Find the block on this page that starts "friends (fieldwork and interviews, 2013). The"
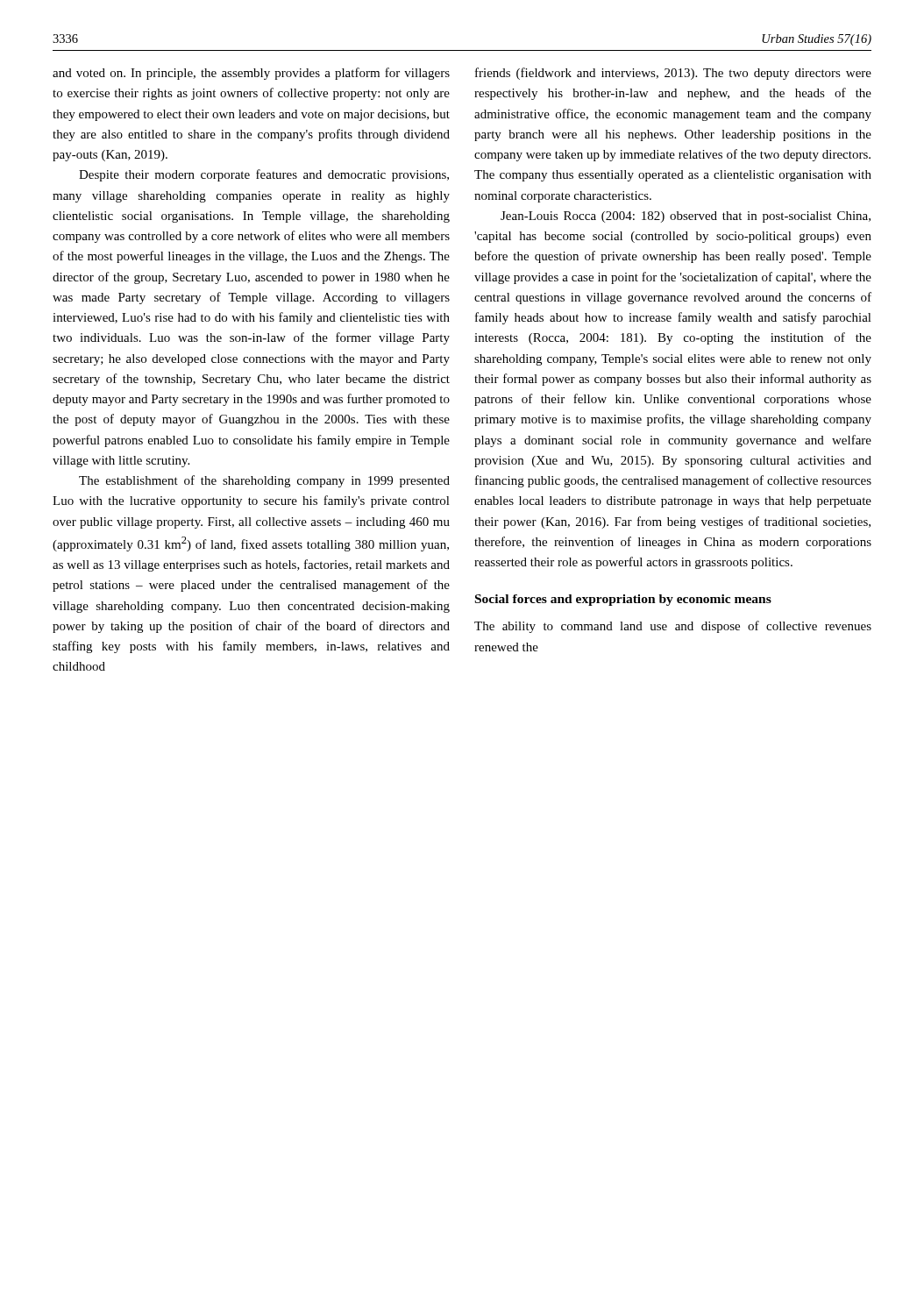Image resolution: width=924 pixels, height=1315 pixels. [673, 134]
